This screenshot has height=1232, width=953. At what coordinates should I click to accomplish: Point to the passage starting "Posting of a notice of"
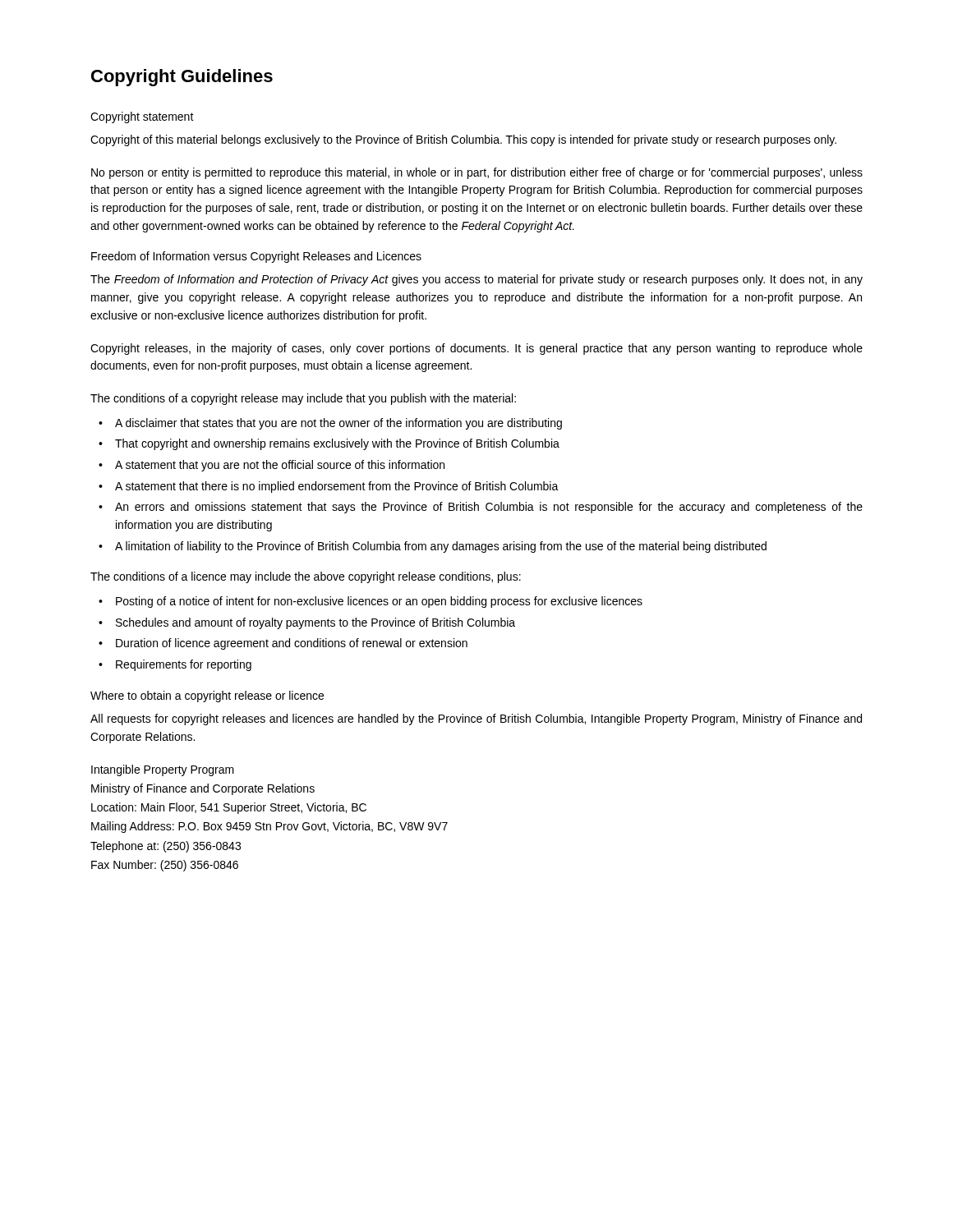(379, 601)
